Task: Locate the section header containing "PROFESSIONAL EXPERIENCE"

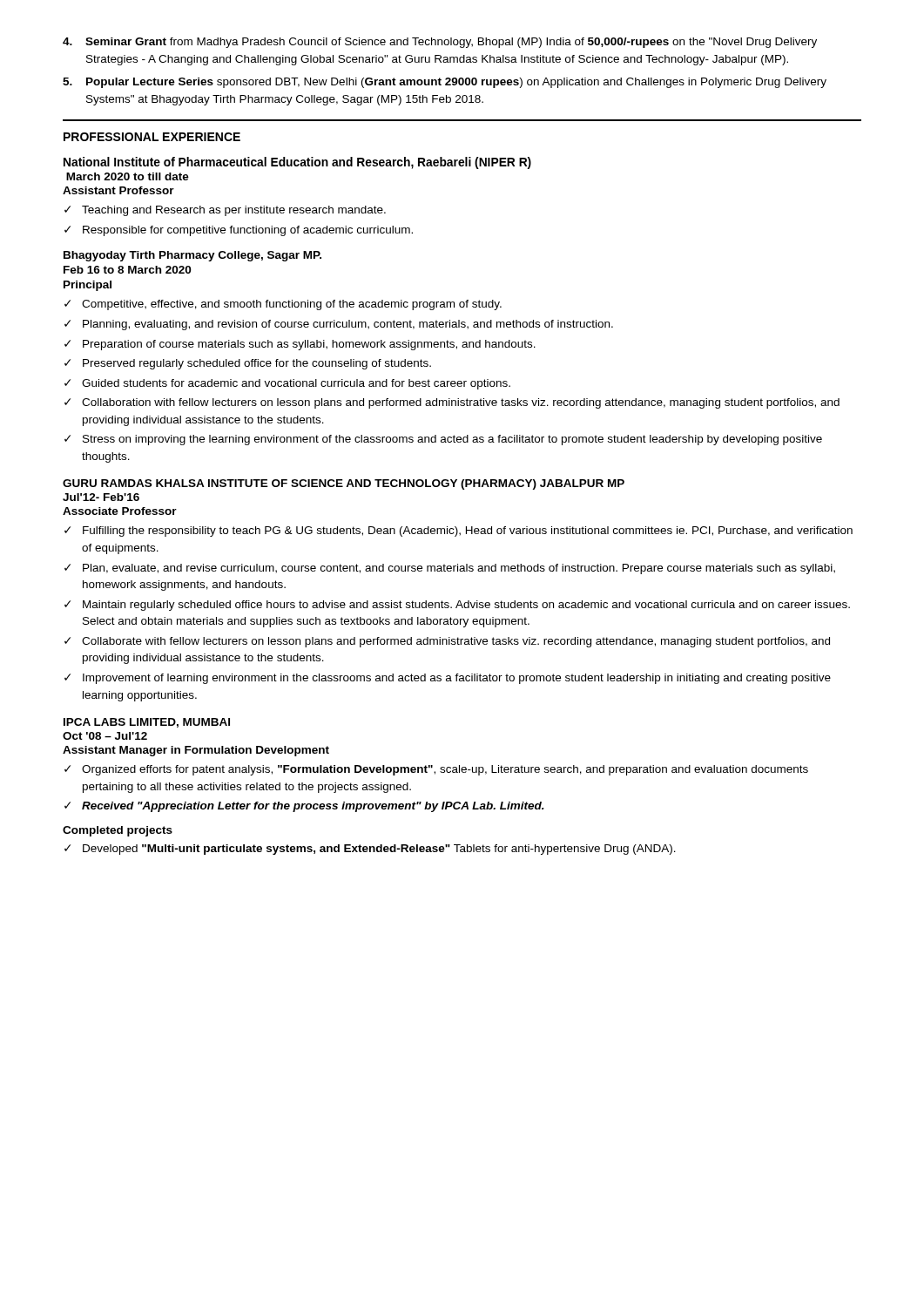Action: (x=152, y=137)
